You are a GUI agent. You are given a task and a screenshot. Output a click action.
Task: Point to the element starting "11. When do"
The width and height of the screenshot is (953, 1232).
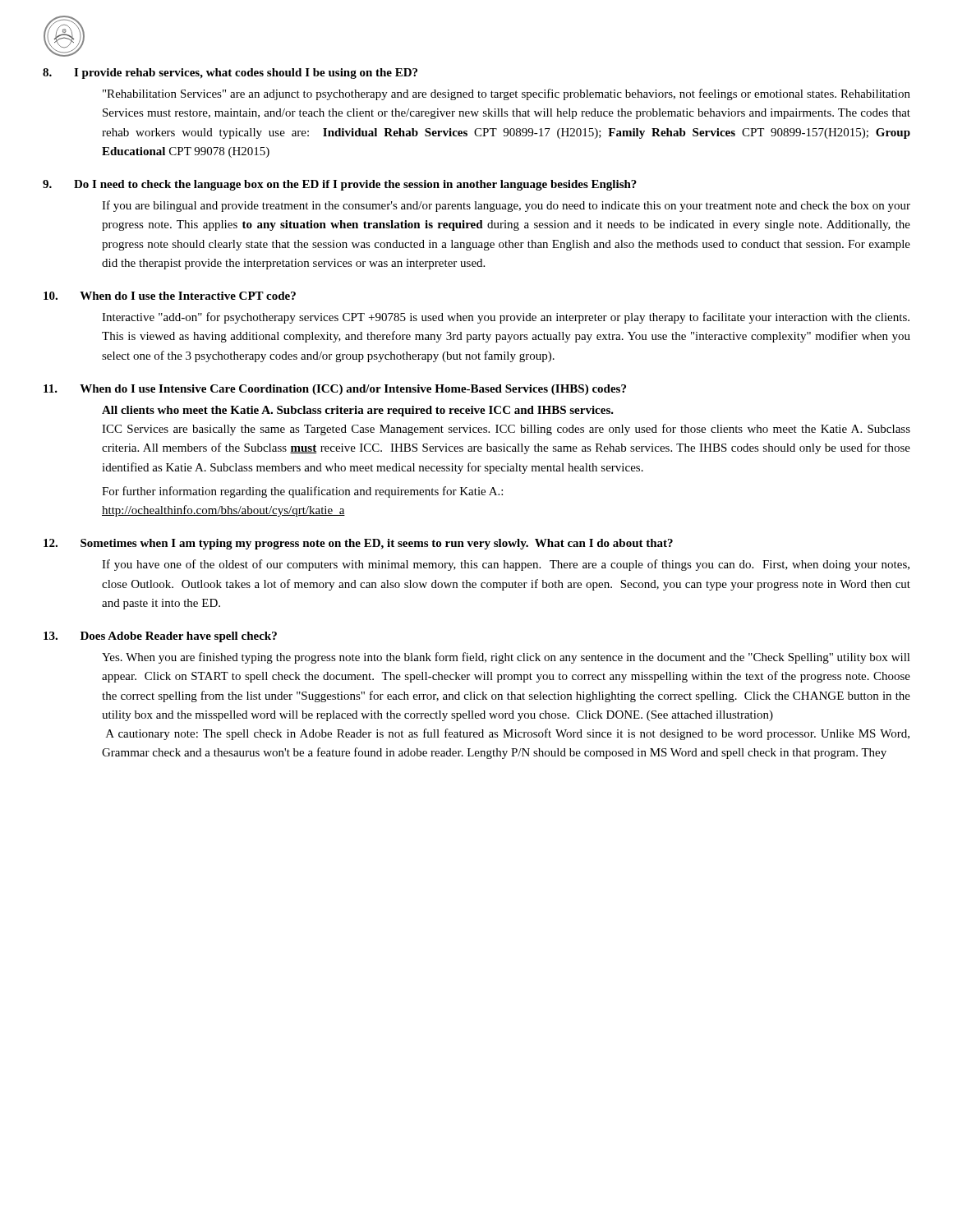point(335,389)
